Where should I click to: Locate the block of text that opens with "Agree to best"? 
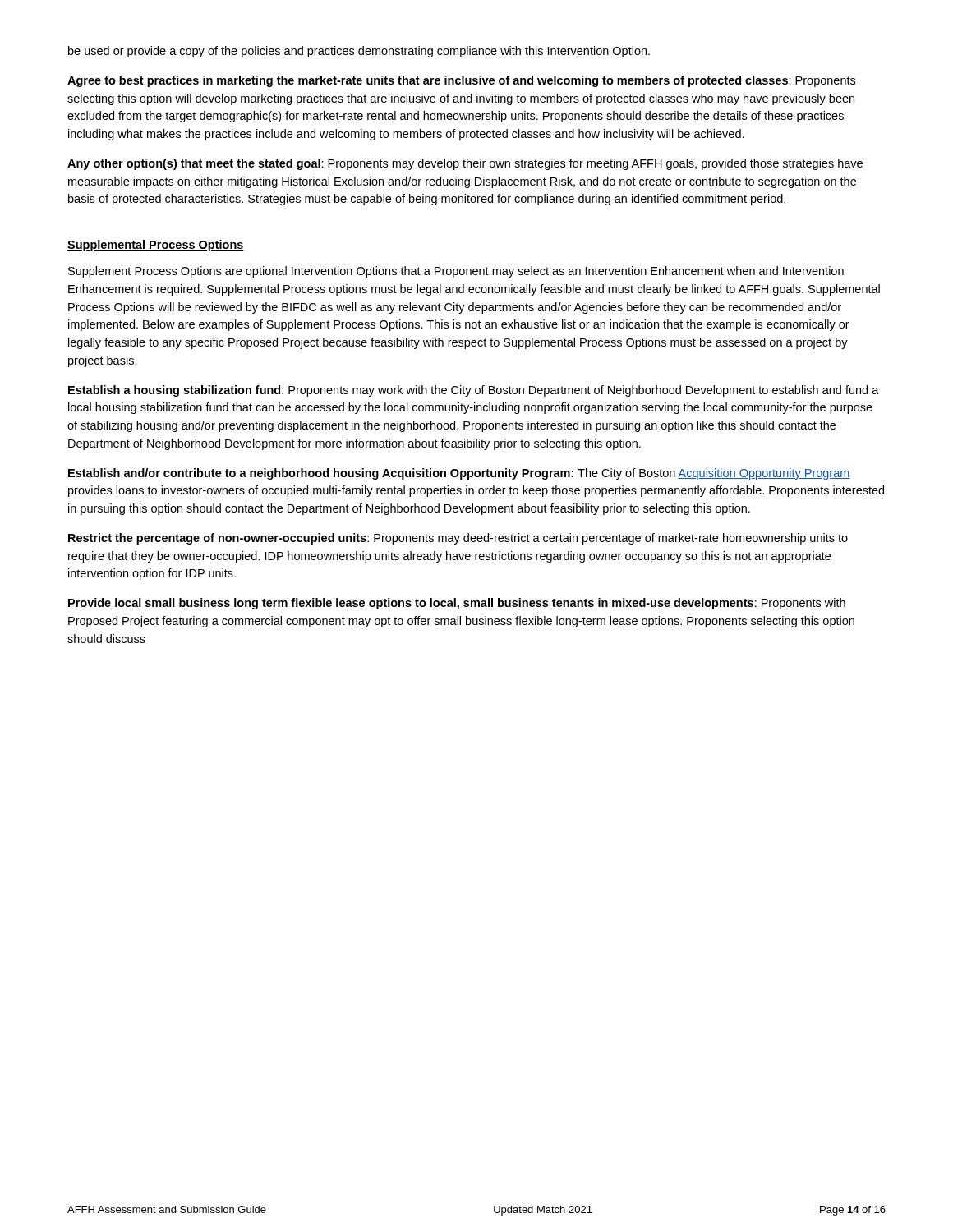[x=476, y=108]
